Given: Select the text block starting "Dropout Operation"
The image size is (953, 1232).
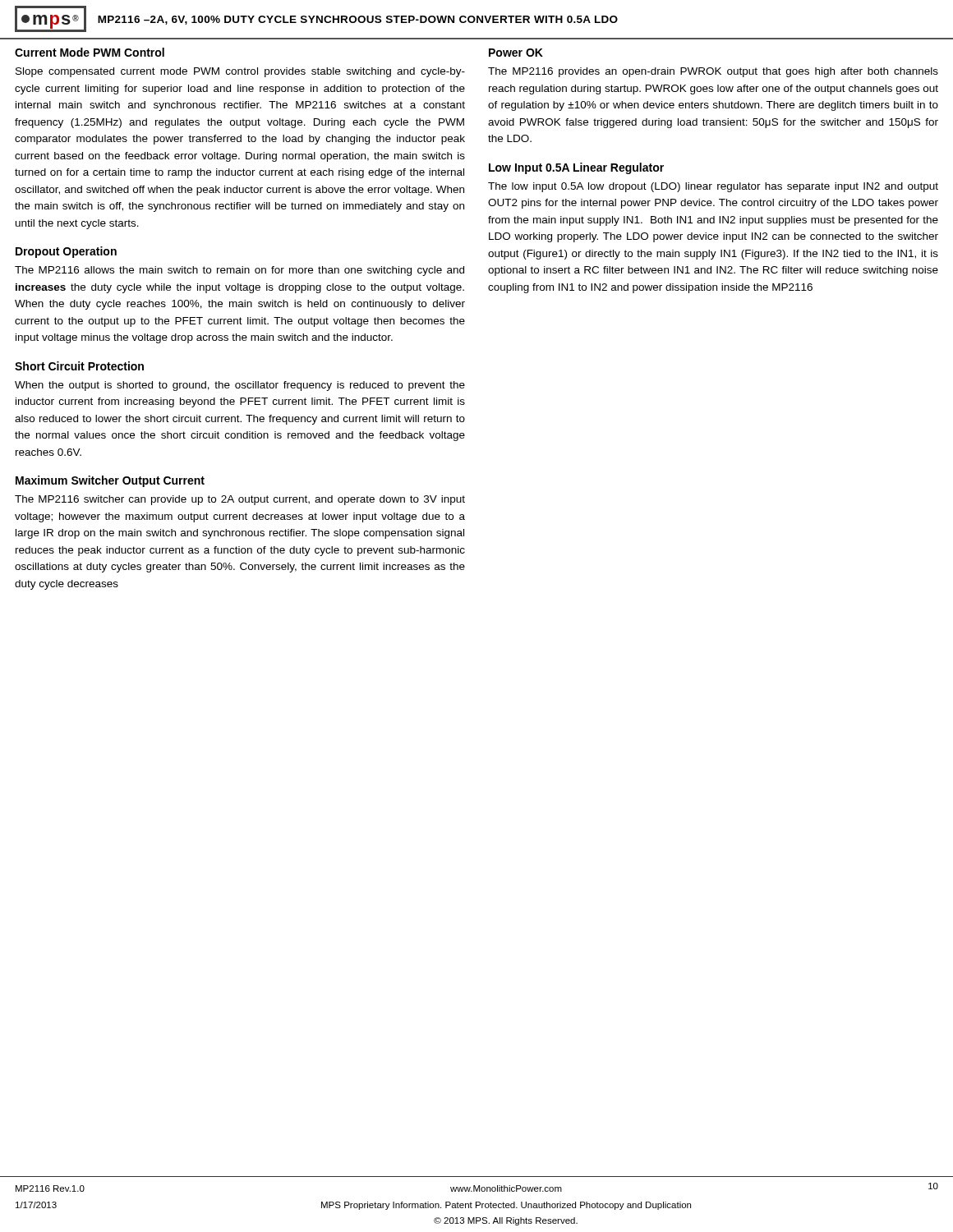Looking at the screenshot, I should tap(66, 251).
